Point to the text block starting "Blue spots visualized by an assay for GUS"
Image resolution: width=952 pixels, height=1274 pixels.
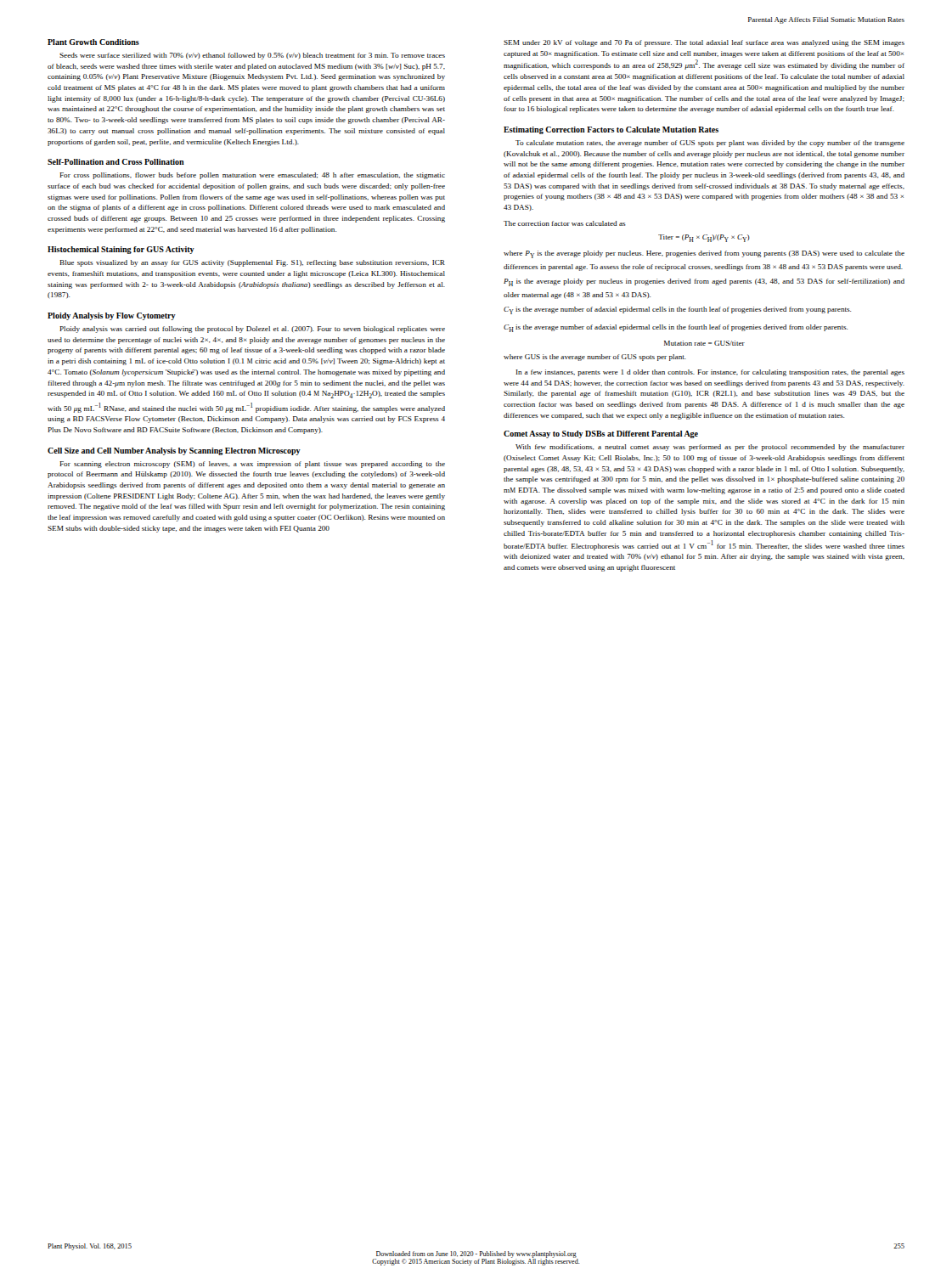coord(246,279)
